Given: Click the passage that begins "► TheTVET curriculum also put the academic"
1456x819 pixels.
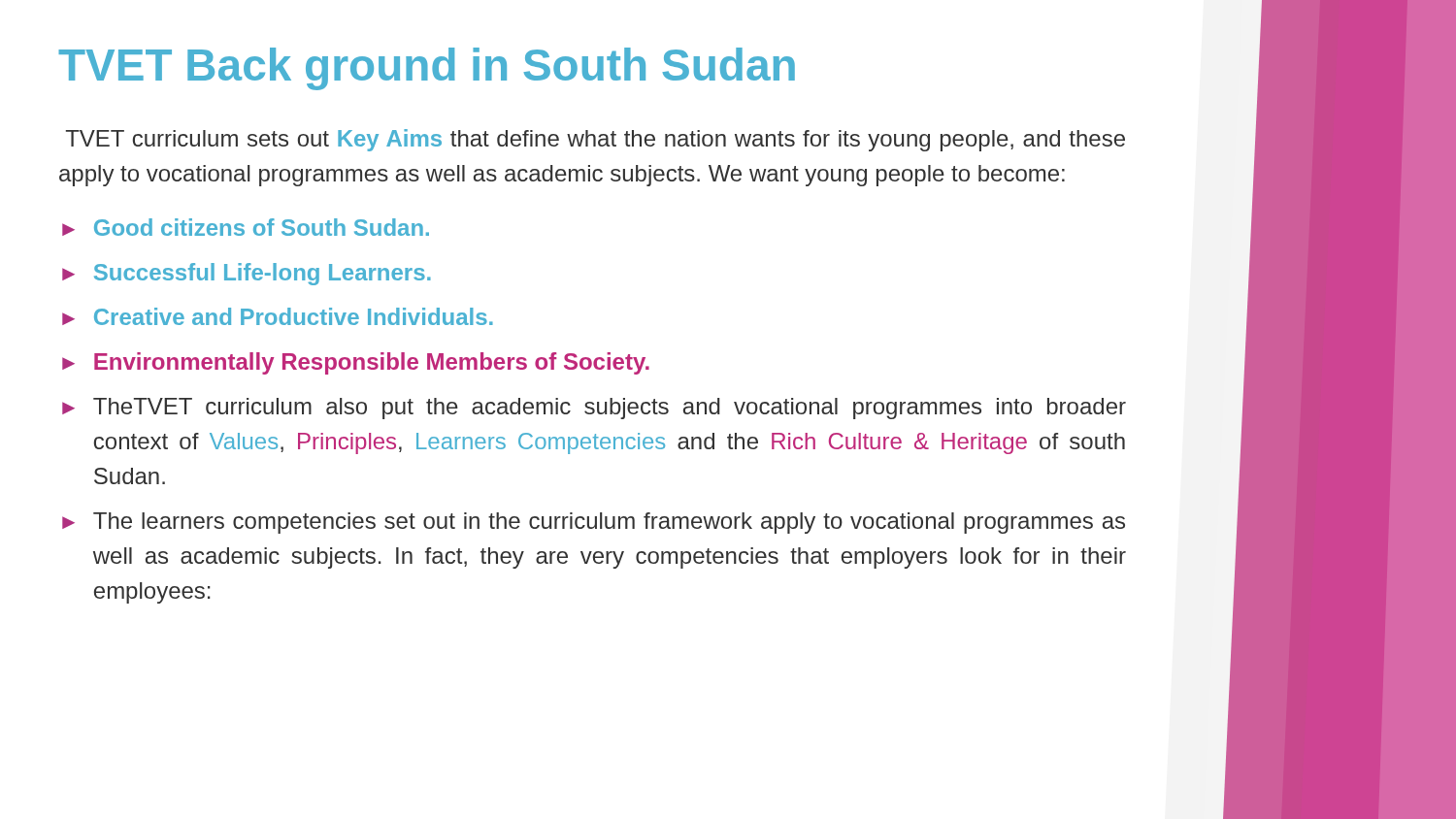Looking at the screenshot, I should pyautogui.click(x=592, y=442).
